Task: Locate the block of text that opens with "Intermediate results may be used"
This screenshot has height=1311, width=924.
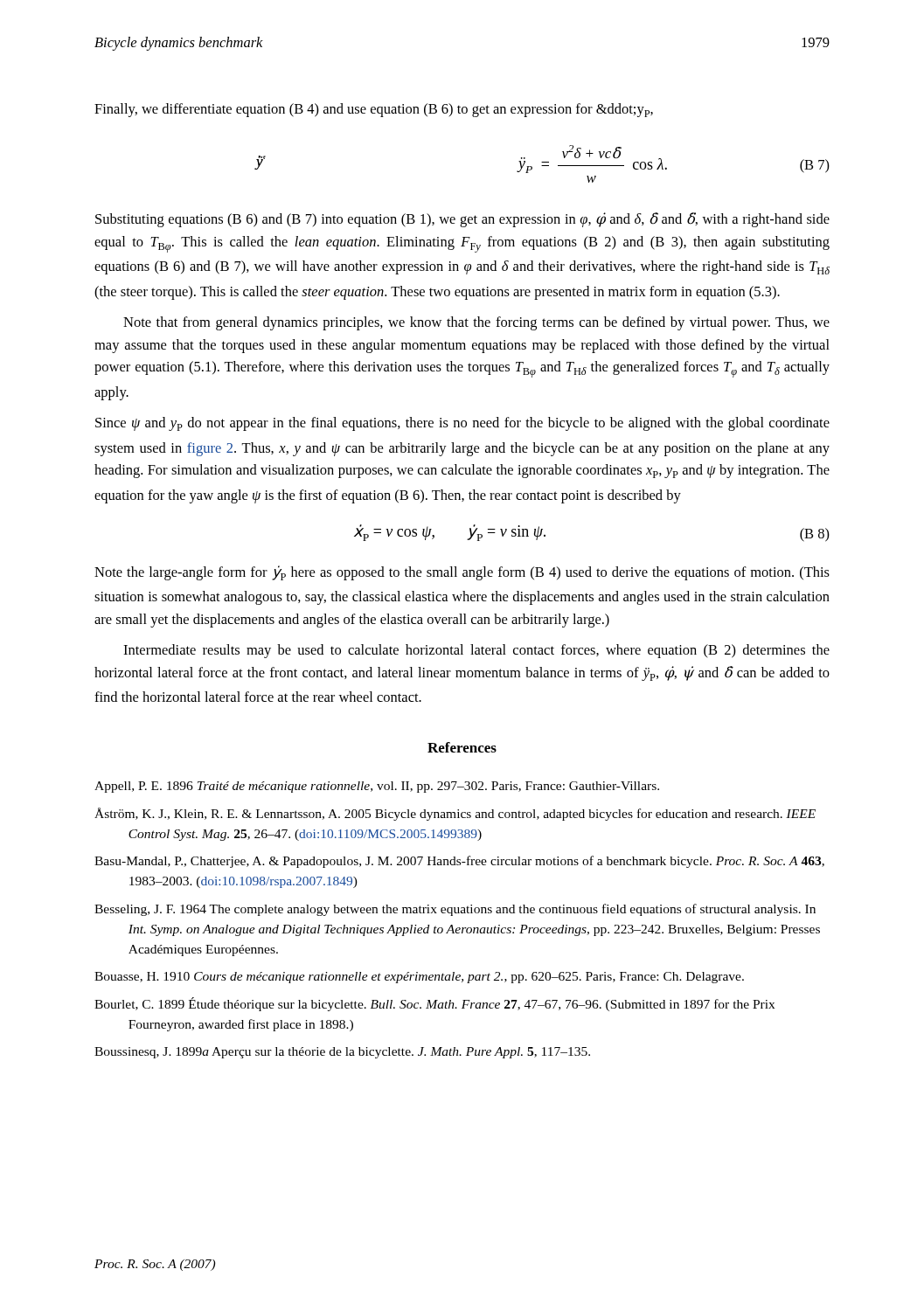Action: [x=462, y=674]
